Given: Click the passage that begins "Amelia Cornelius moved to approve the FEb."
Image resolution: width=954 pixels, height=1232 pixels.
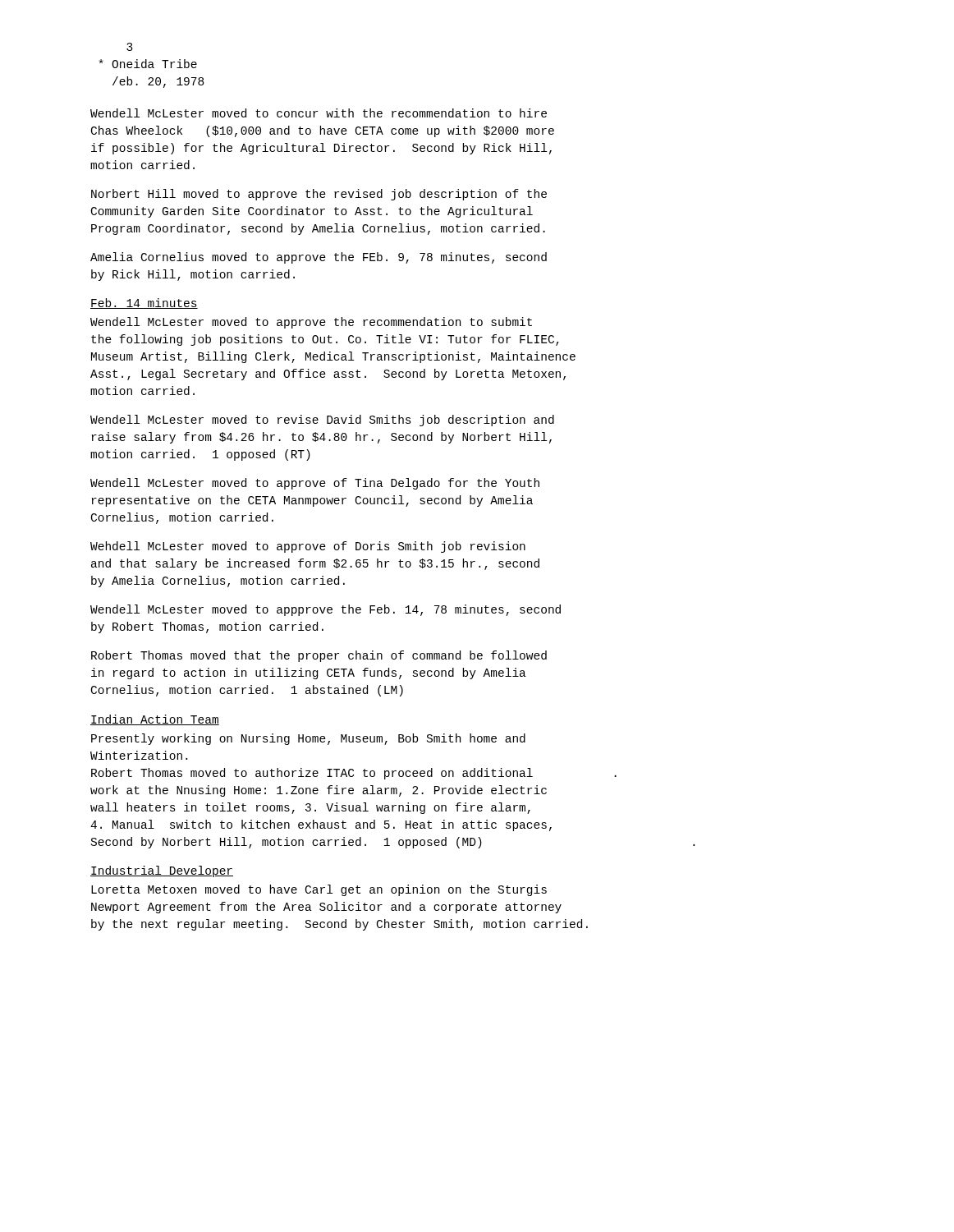Looking at the screenshot, I should click(x=319, y=267).
